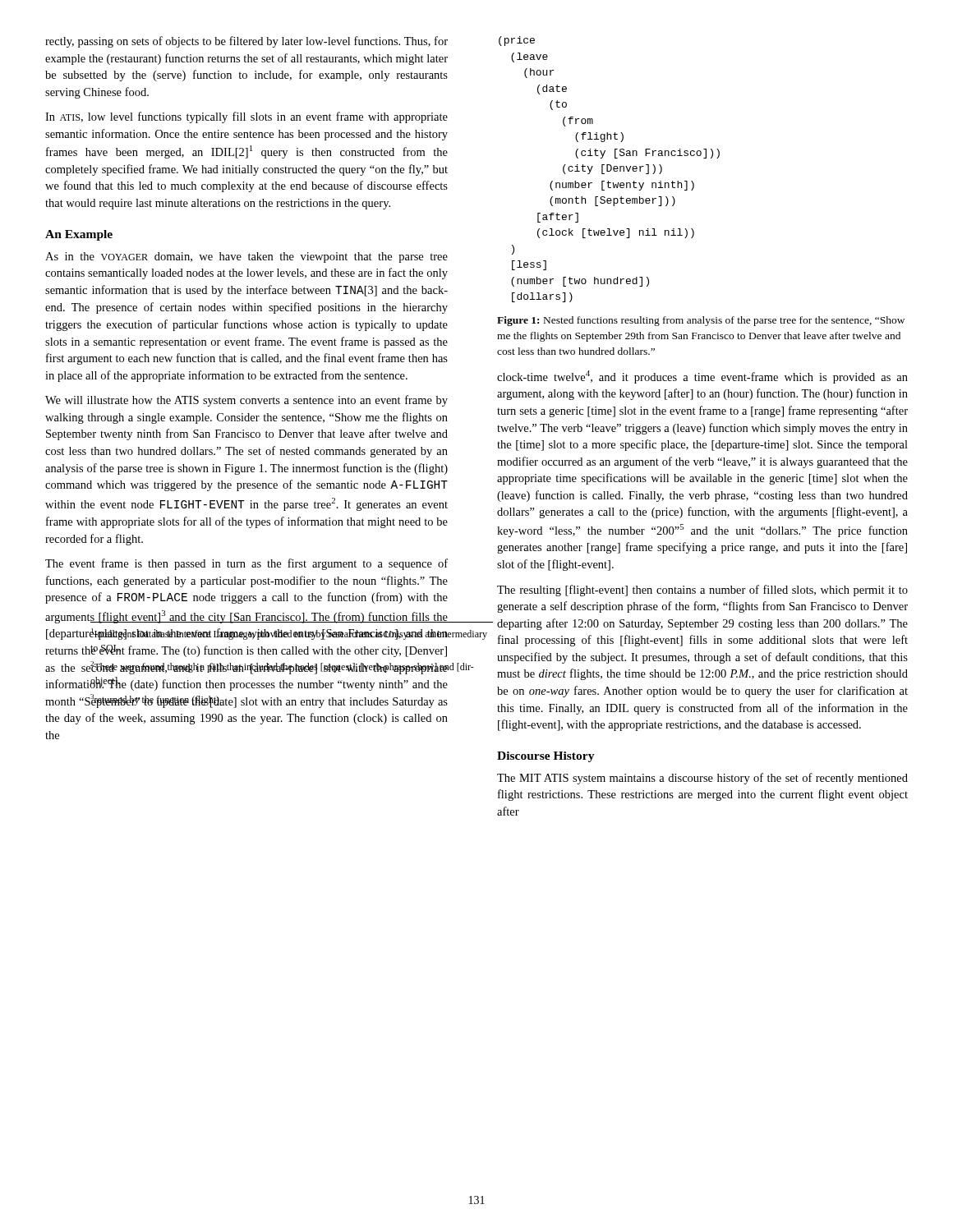
Task: Locate the block of text that opens with "1Intelligent Database Interface Language, provided to us"
Action: [289, 641]
